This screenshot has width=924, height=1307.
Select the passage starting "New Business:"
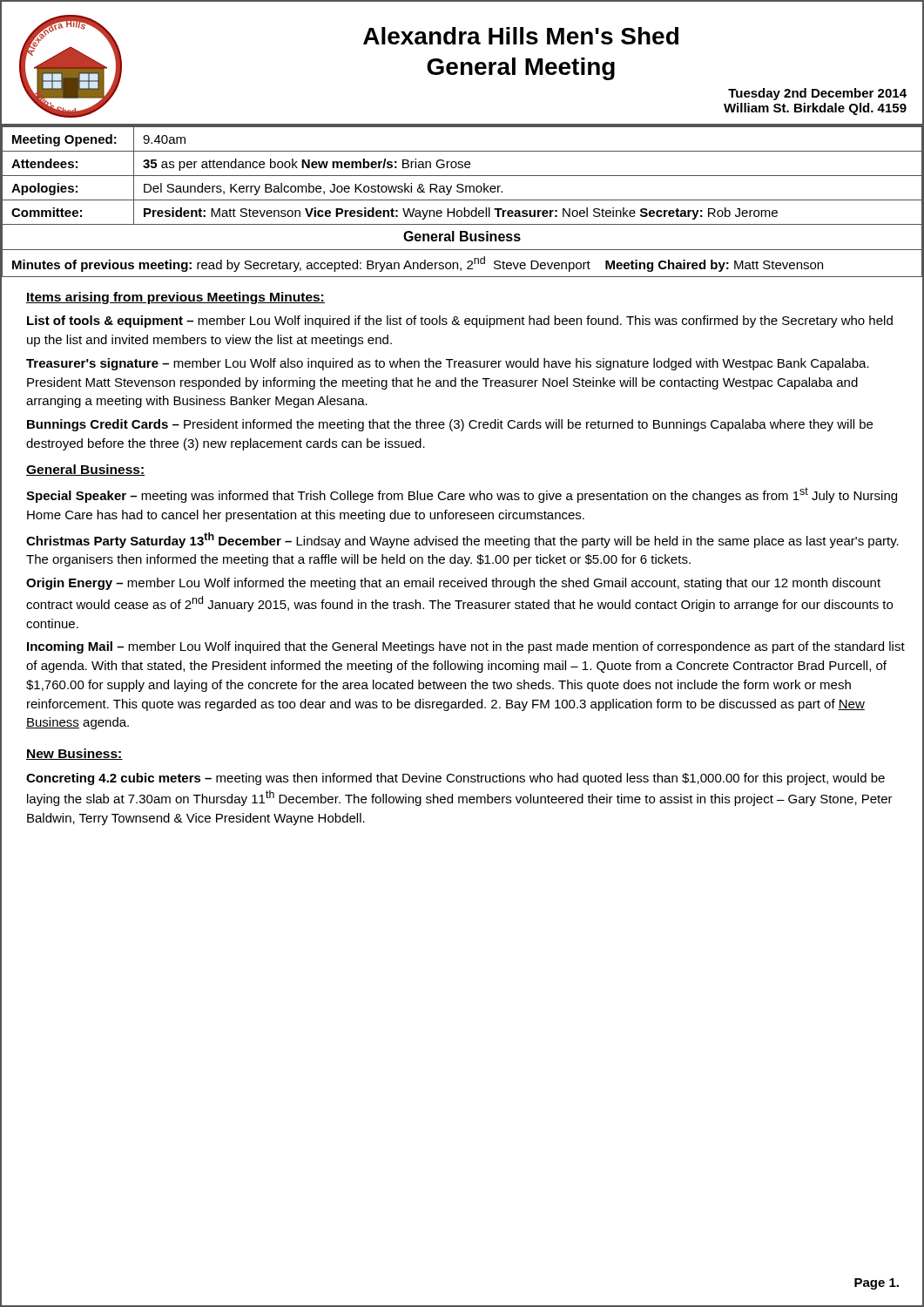coord(74,753)
